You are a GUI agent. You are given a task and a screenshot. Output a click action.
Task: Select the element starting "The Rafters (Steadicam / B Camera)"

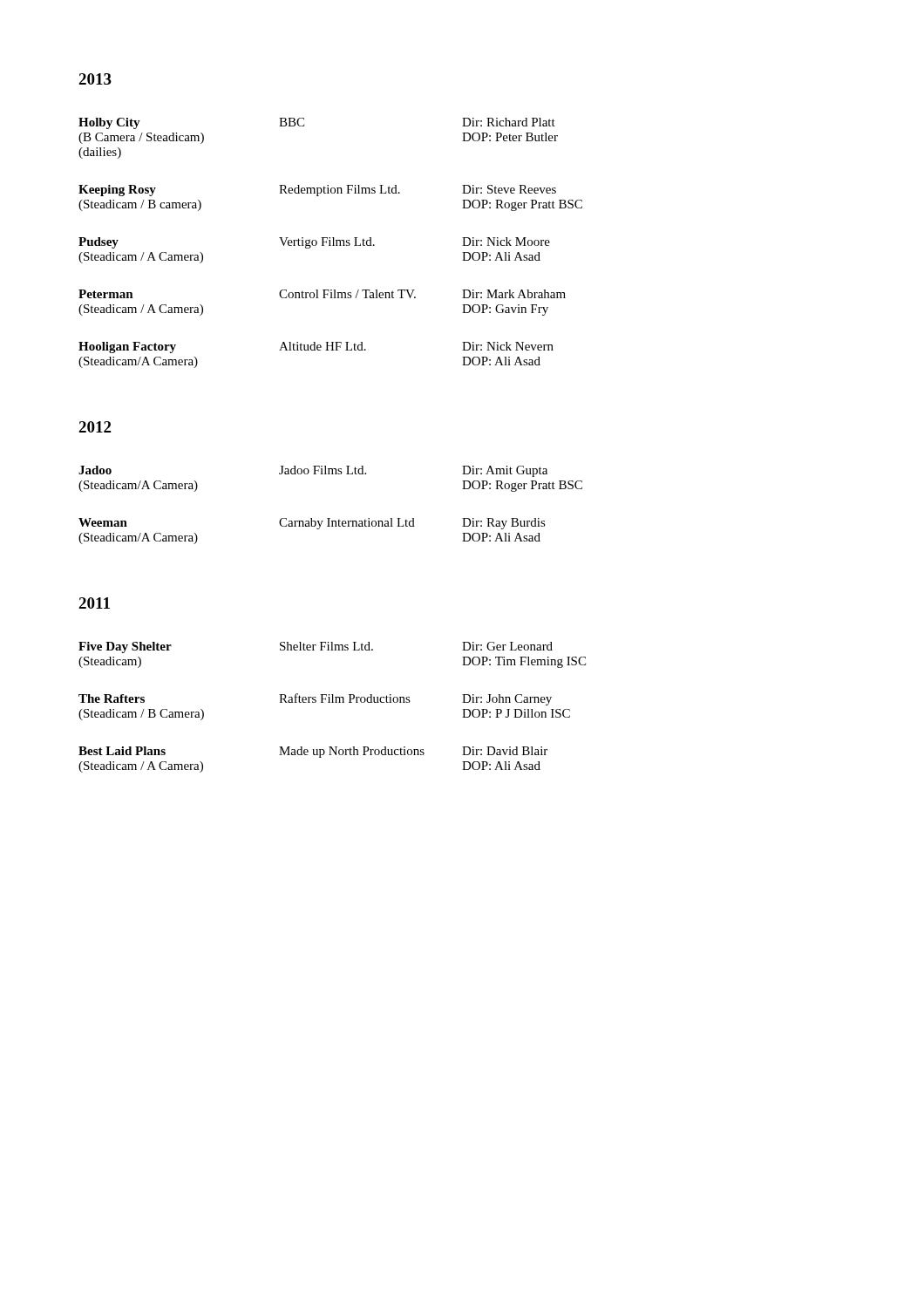click(x=462, y=706)
